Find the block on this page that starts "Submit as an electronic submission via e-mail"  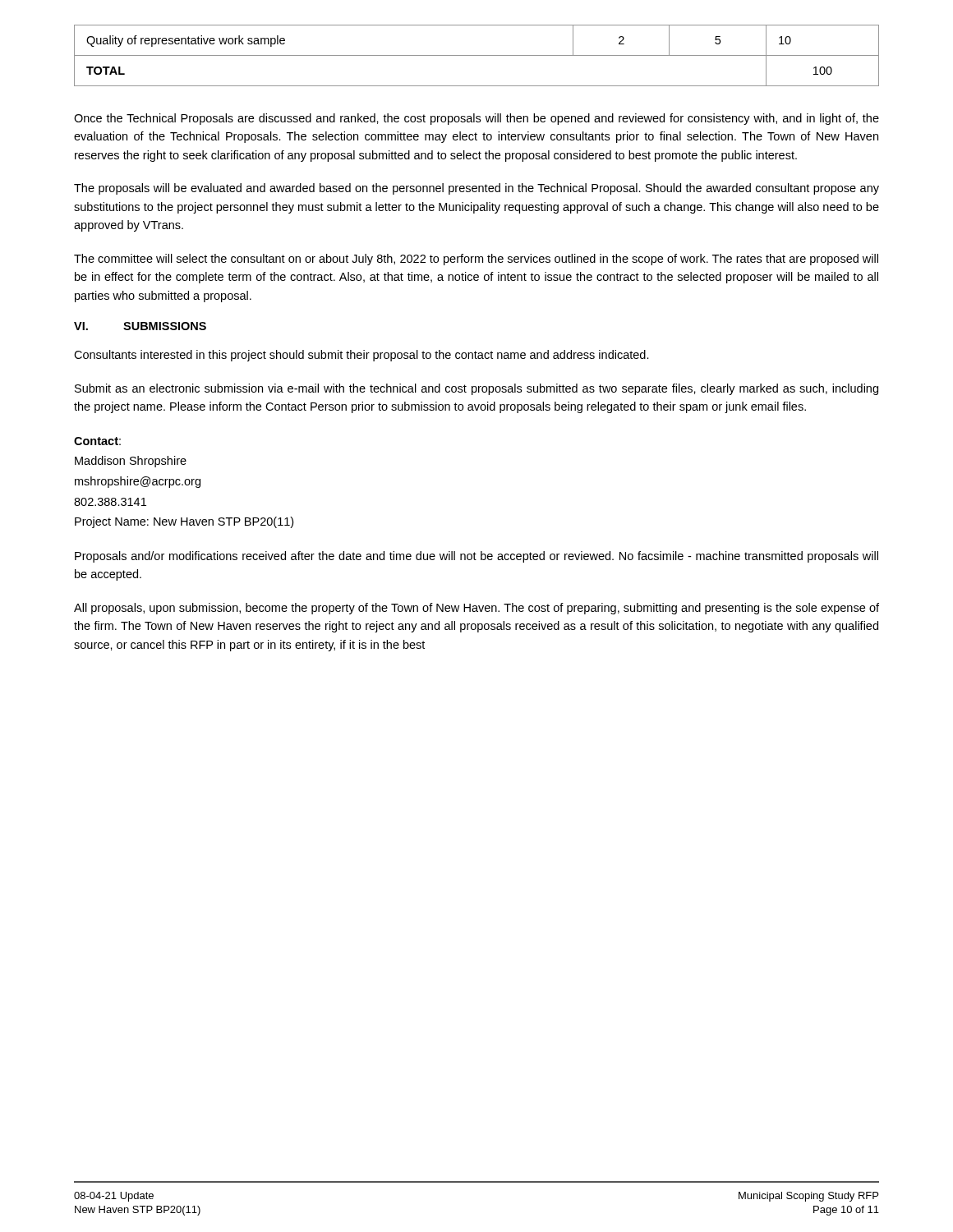tap(476, 397)
